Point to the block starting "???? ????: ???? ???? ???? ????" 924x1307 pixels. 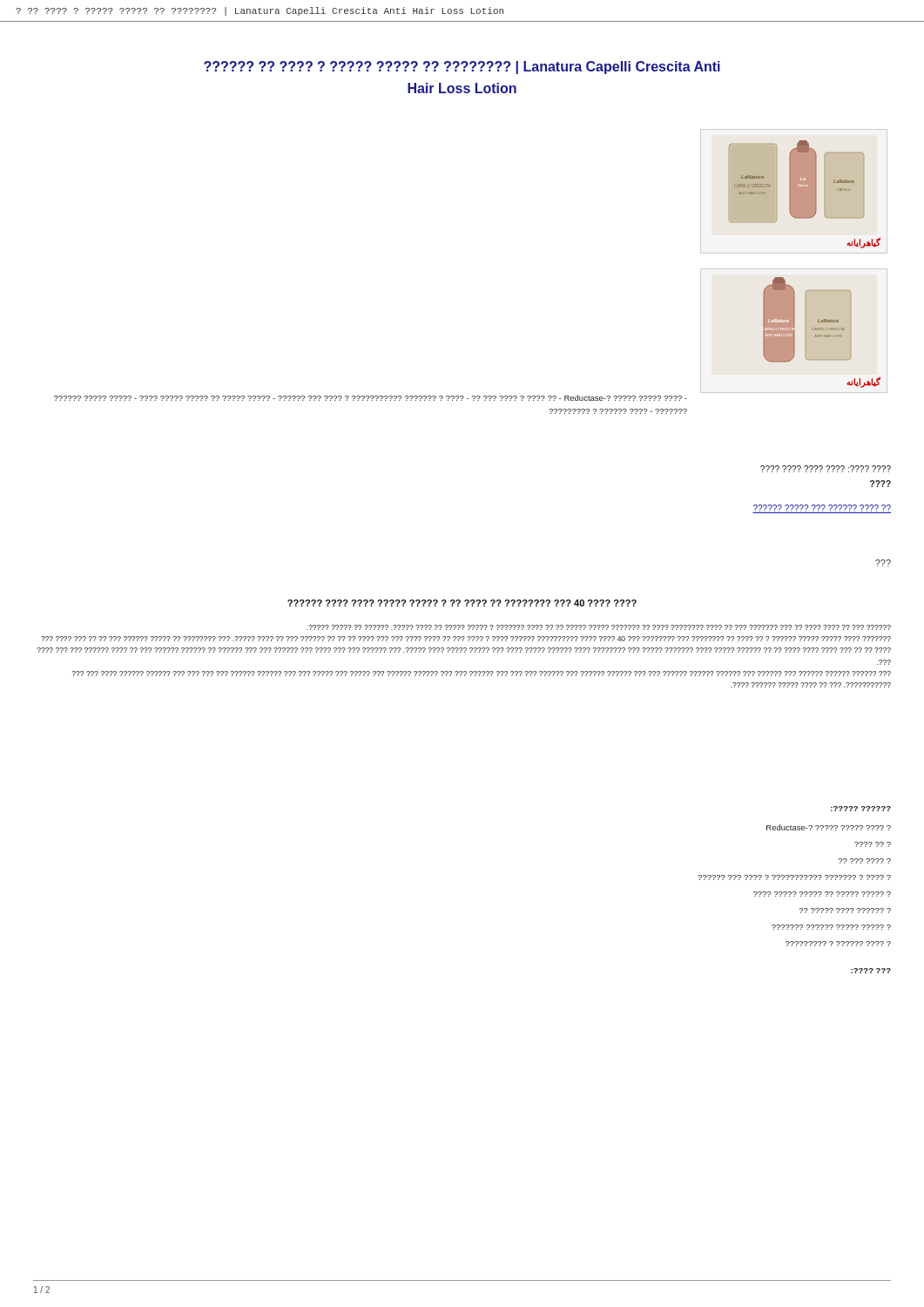[x=826, y=477]
